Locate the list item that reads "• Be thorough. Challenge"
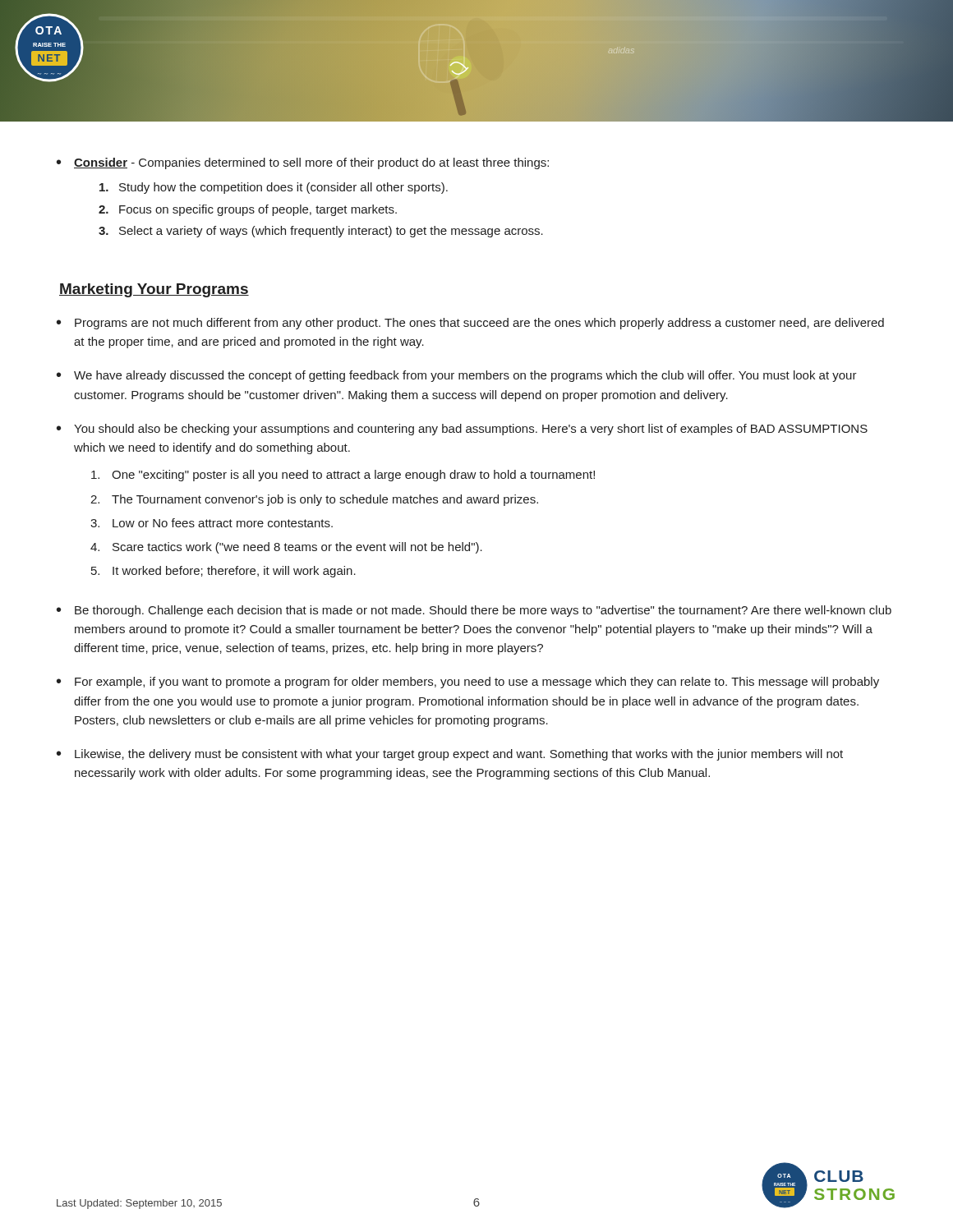953x1232 pixels. pyautogui.click(x=476, y=629)
